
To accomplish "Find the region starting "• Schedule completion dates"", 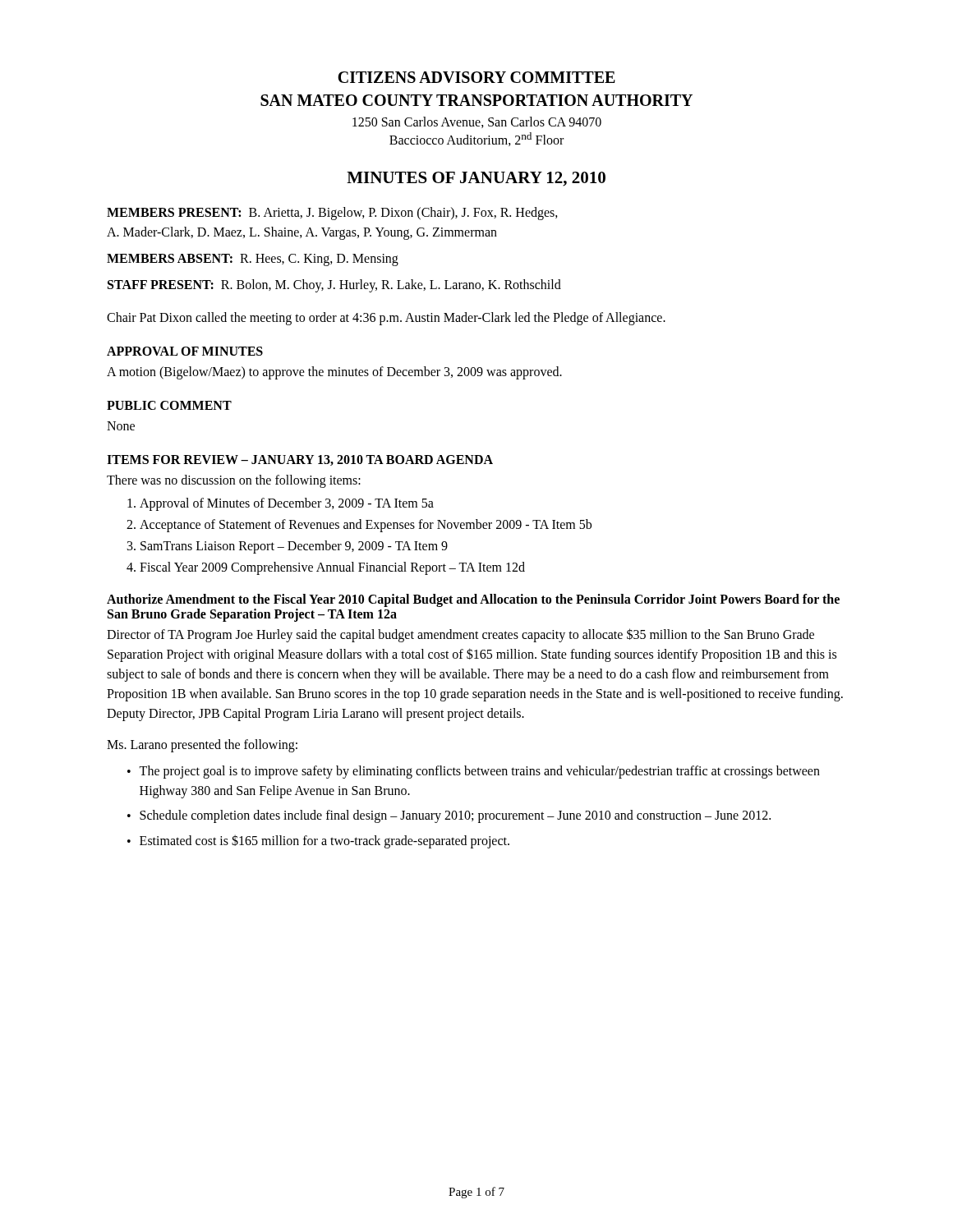I will [449, 816].
